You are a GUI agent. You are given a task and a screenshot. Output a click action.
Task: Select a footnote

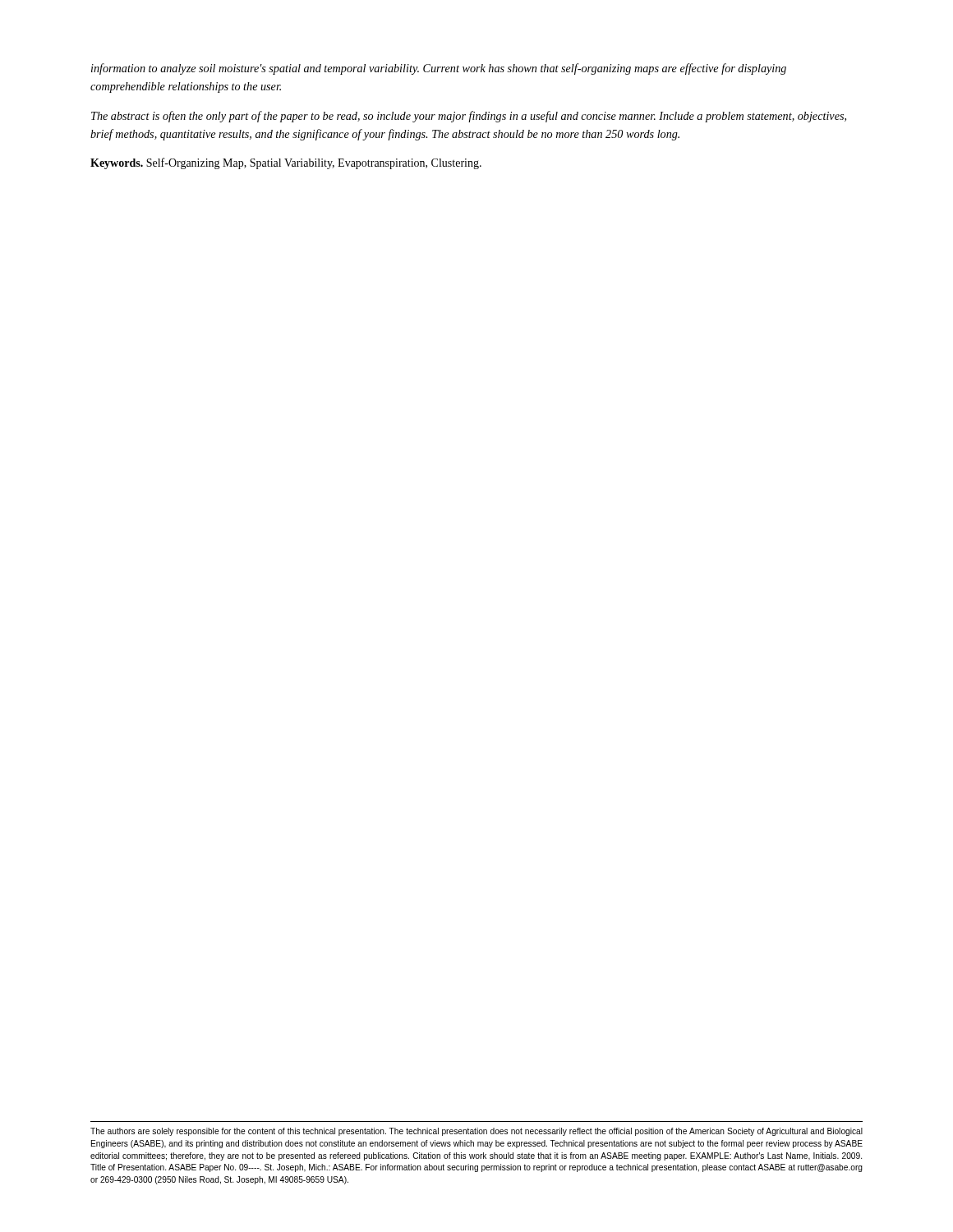point(476,1156)
